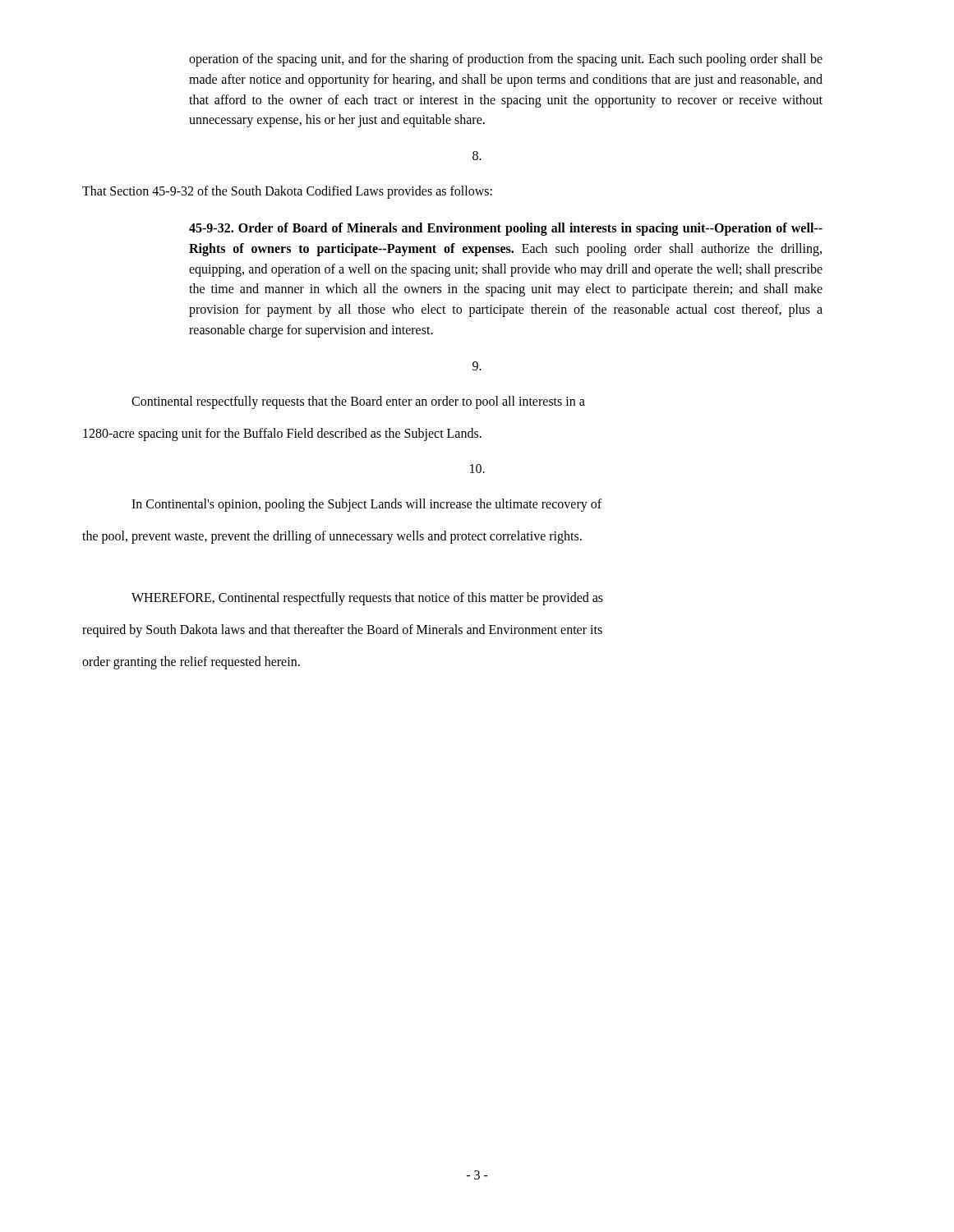Where is the passage that starts "WHEREFORE, Continental respectfully requests that notice"?
Viewport: 954px width, 1232px height.
point(477,630)
